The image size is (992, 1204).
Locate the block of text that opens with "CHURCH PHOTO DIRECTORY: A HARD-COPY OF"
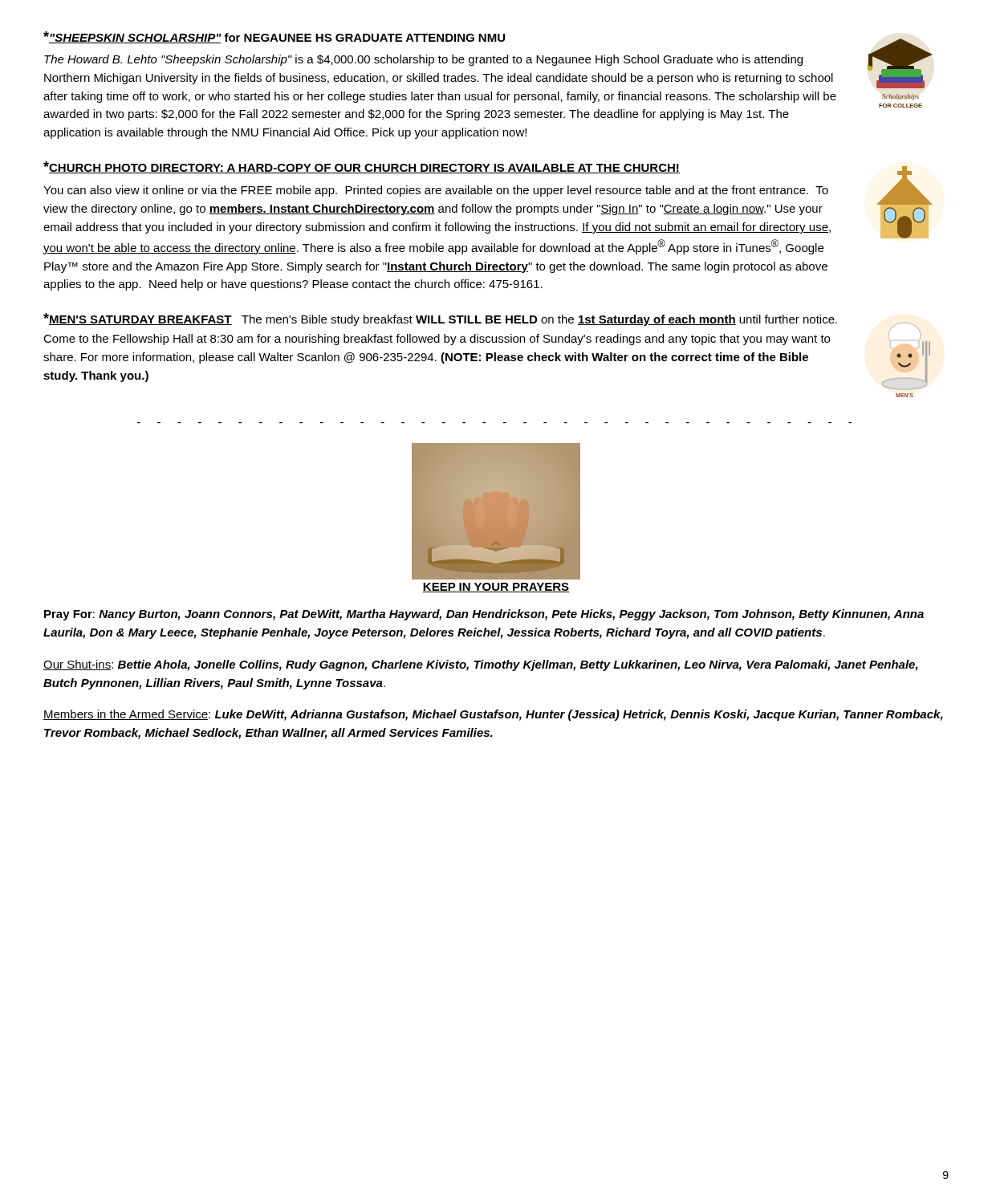point(496,225)
